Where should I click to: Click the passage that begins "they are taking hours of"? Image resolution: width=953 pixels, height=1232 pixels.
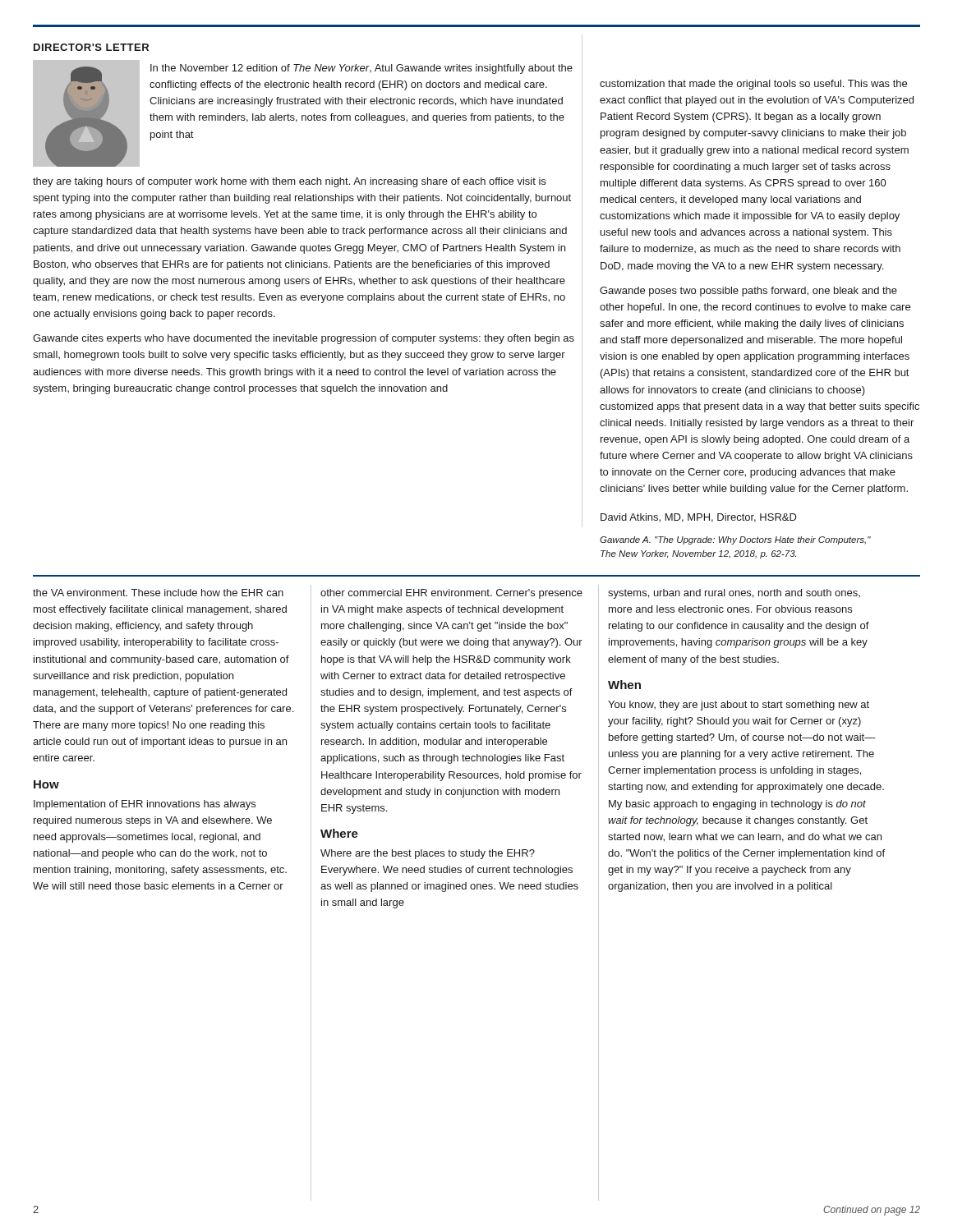304,285
